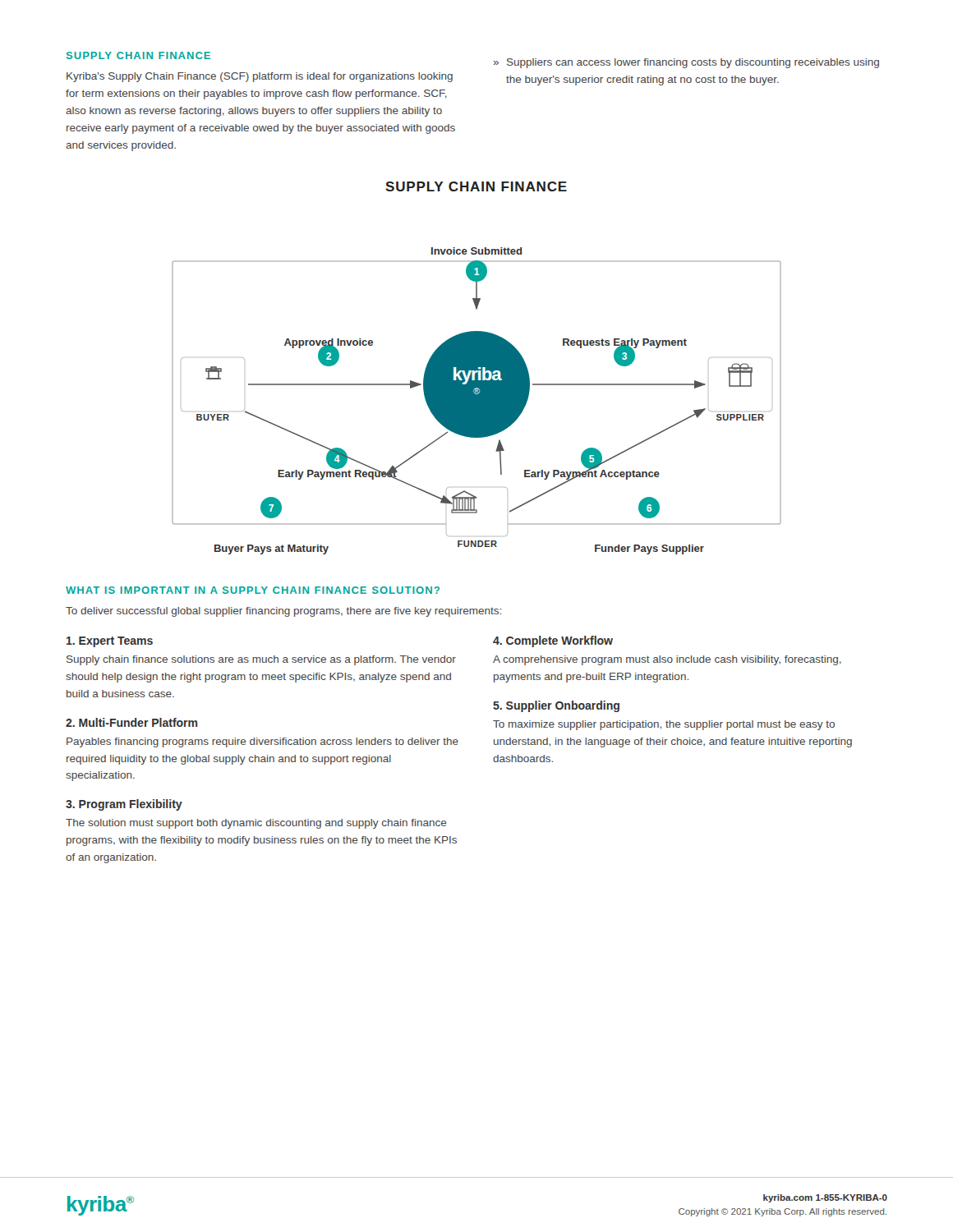Select the text block containing "Supply chain finance solutions"
This screenshot has width=953, height=1232.
261,676
